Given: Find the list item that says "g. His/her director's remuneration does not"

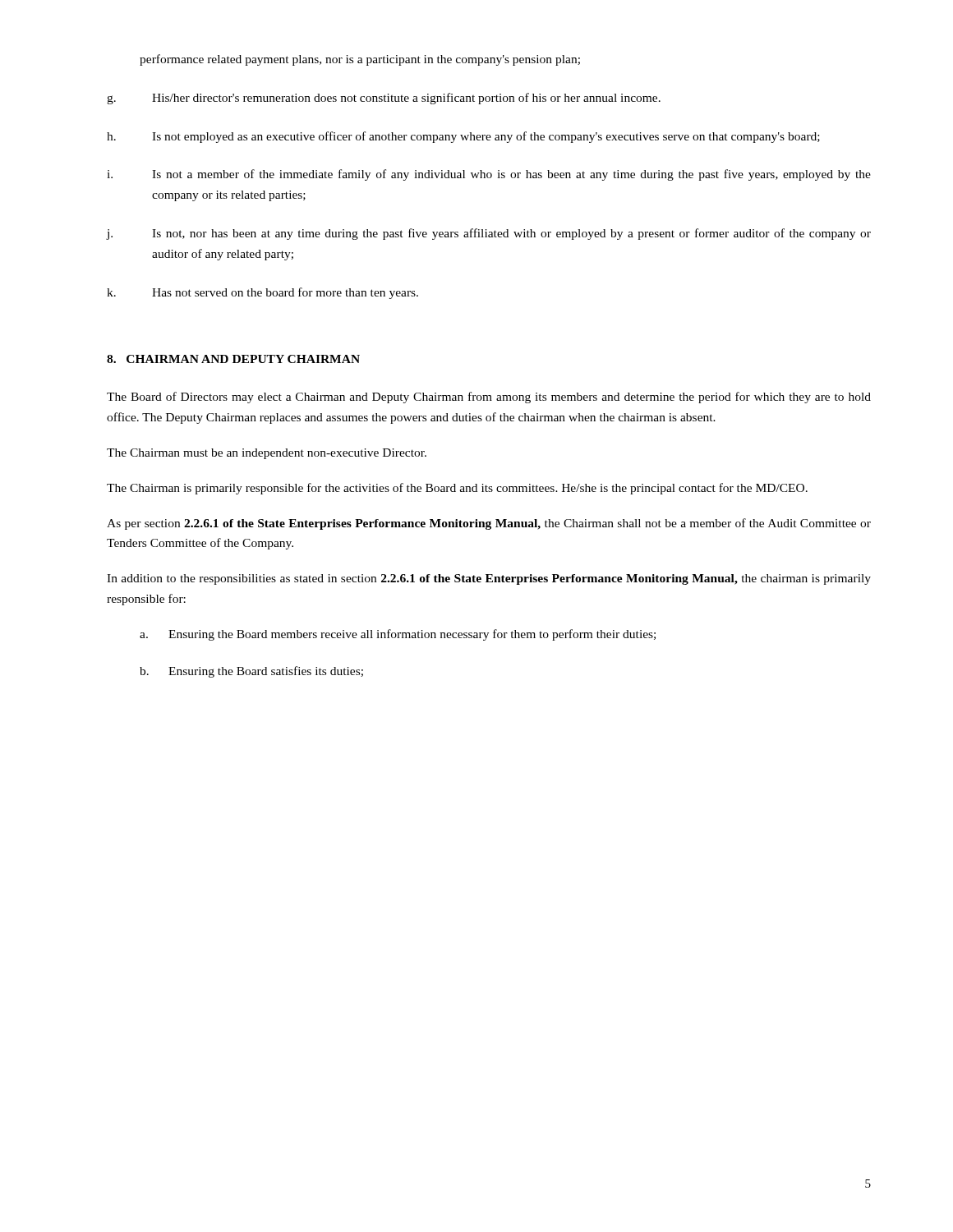Looking at the screenshot, I should [x=489, y=98].
